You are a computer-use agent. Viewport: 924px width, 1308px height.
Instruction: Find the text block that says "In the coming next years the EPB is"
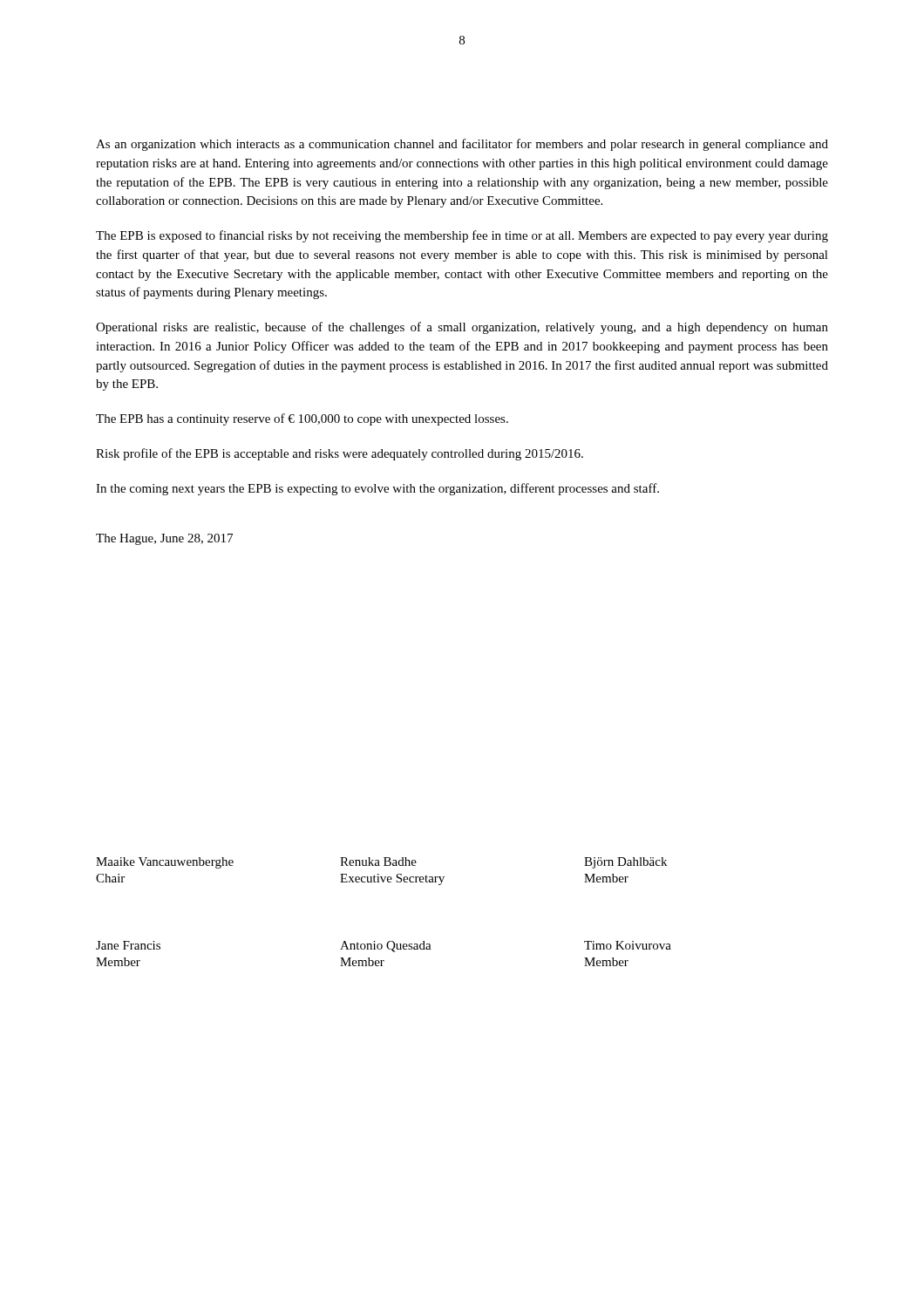pyautogui.click(x=378, y=488)
